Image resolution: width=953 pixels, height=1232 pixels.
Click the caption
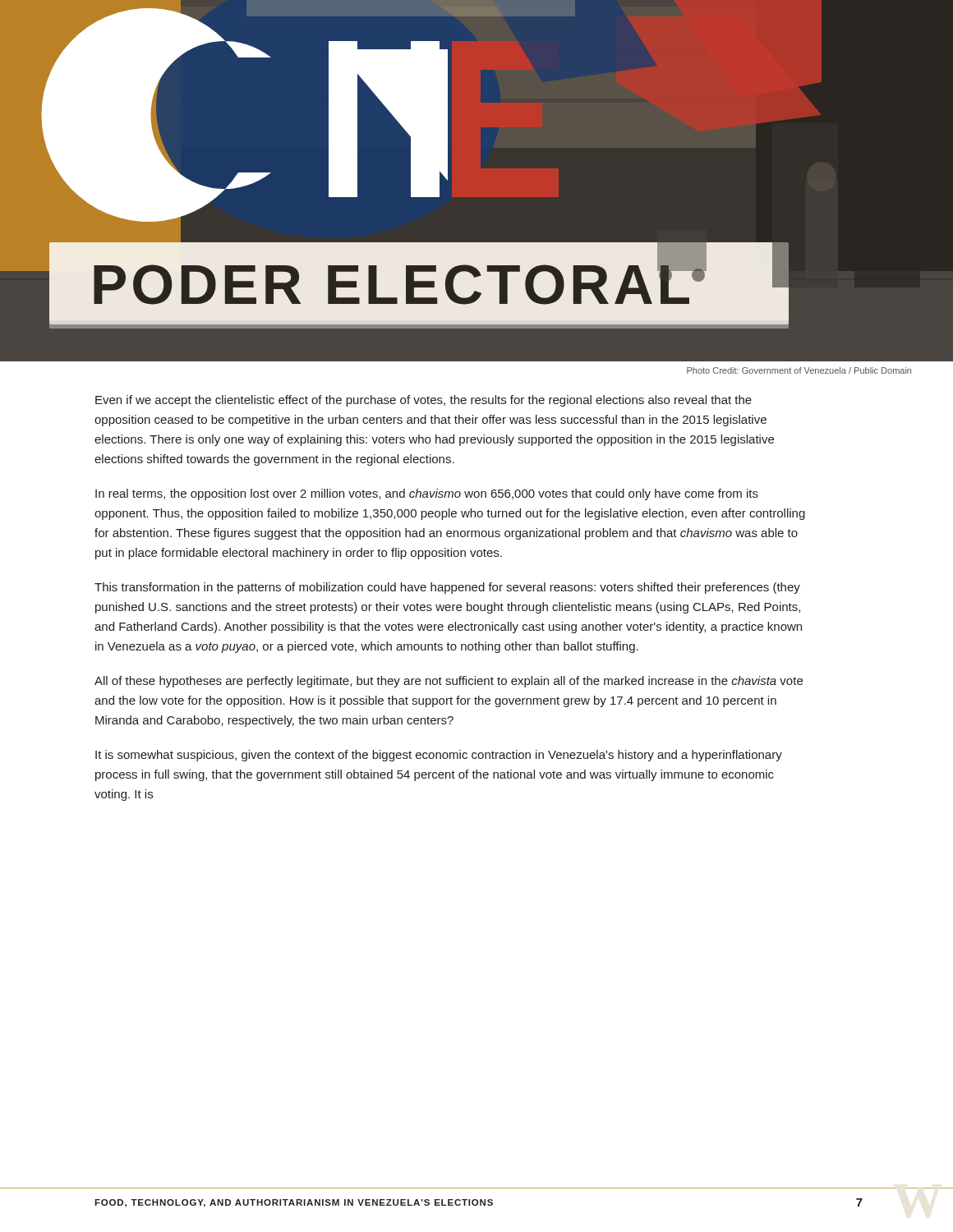[799, 370]
